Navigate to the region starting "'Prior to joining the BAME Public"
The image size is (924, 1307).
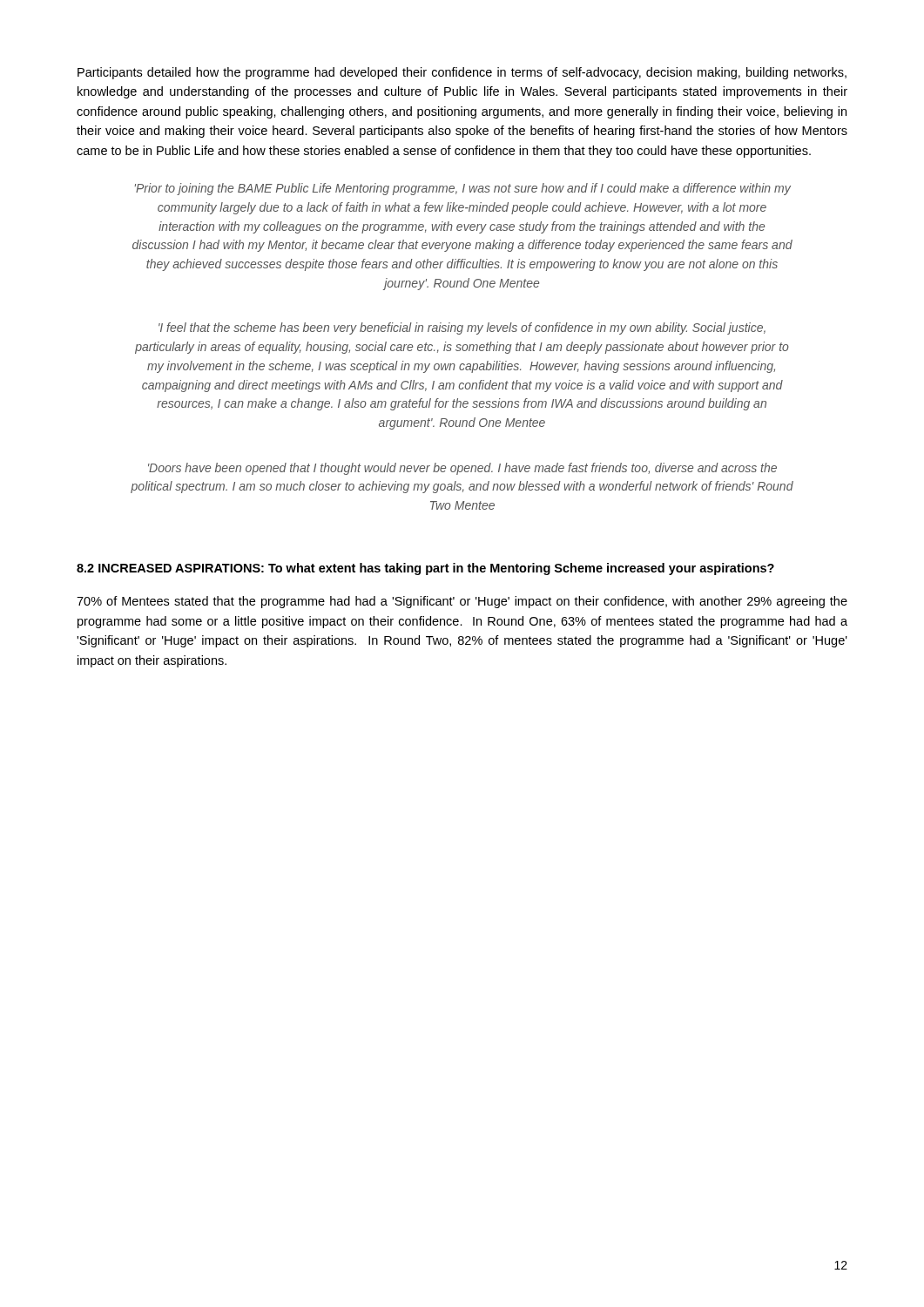coord(462,236)
